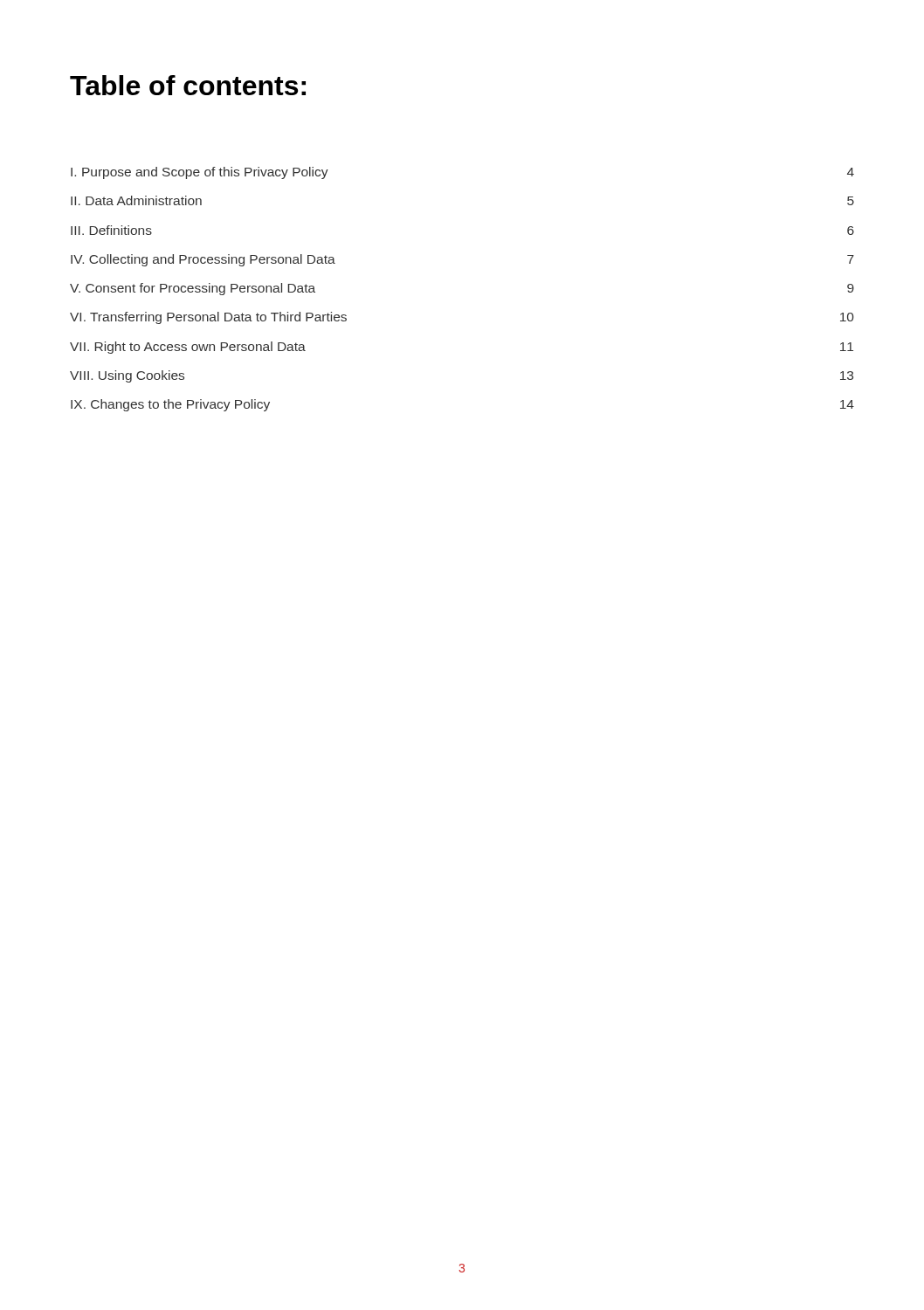Locate the list item with the text "V. Consent for Processing Personal Data"
The width and height of the screenshot is (924, 1310).
pos(190,289)
